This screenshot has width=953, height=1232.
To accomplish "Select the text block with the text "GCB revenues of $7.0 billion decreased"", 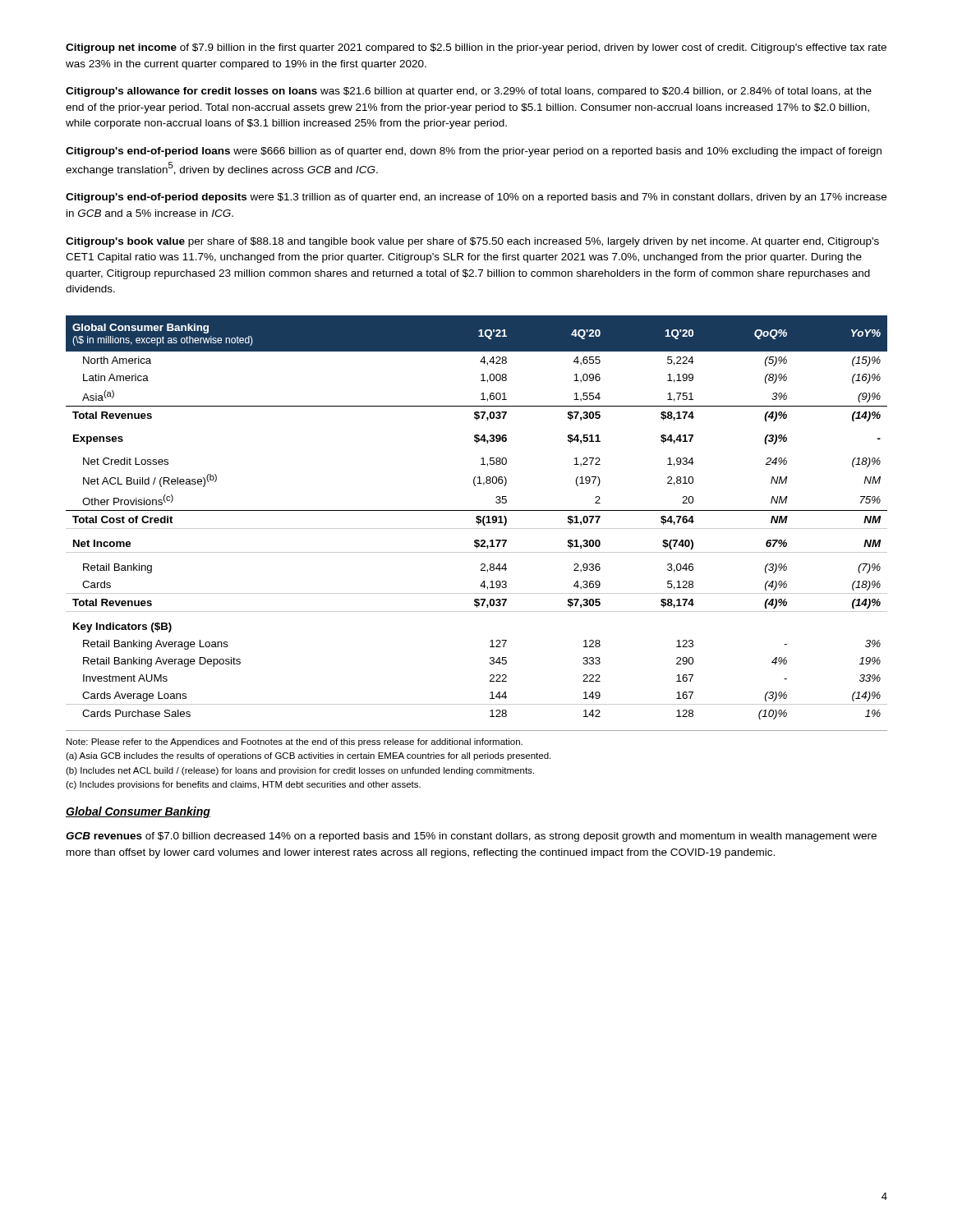I will coord(471,844).
